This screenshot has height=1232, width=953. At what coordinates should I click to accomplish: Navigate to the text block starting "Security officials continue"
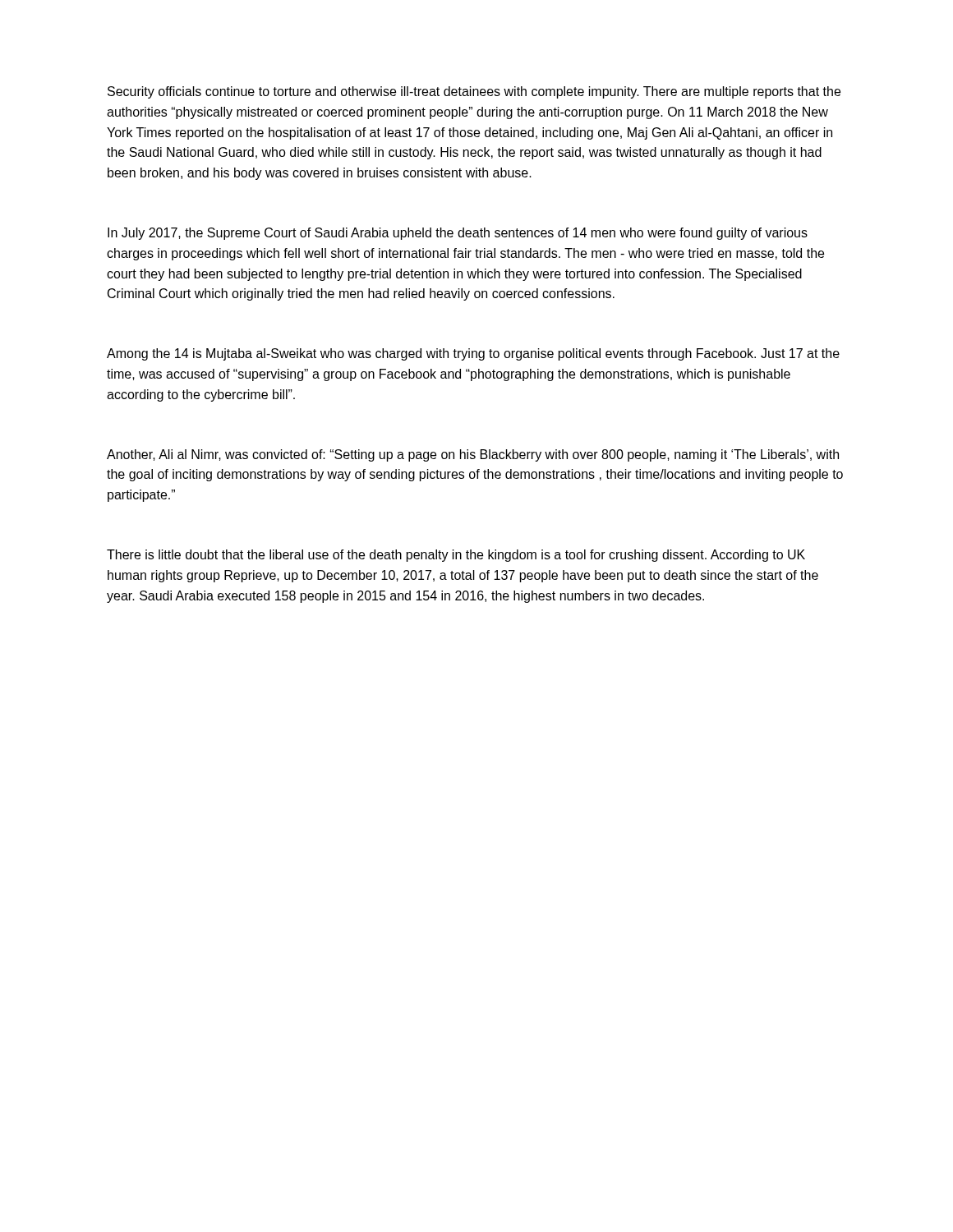(x=474, y=132)
